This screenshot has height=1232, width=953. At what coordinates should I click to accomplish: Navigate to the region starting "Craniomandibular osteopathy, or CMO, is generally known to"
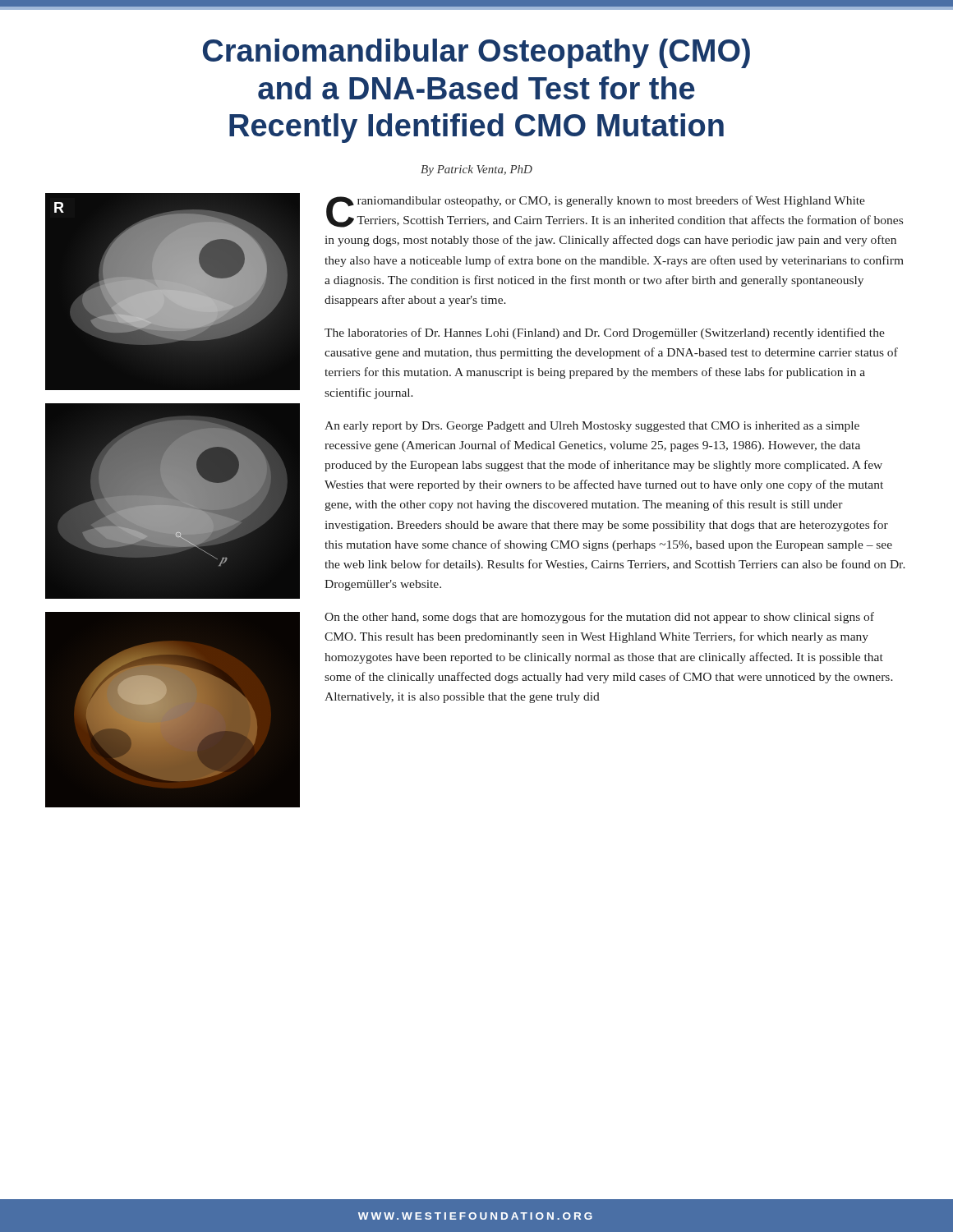[x=614, y=248]
